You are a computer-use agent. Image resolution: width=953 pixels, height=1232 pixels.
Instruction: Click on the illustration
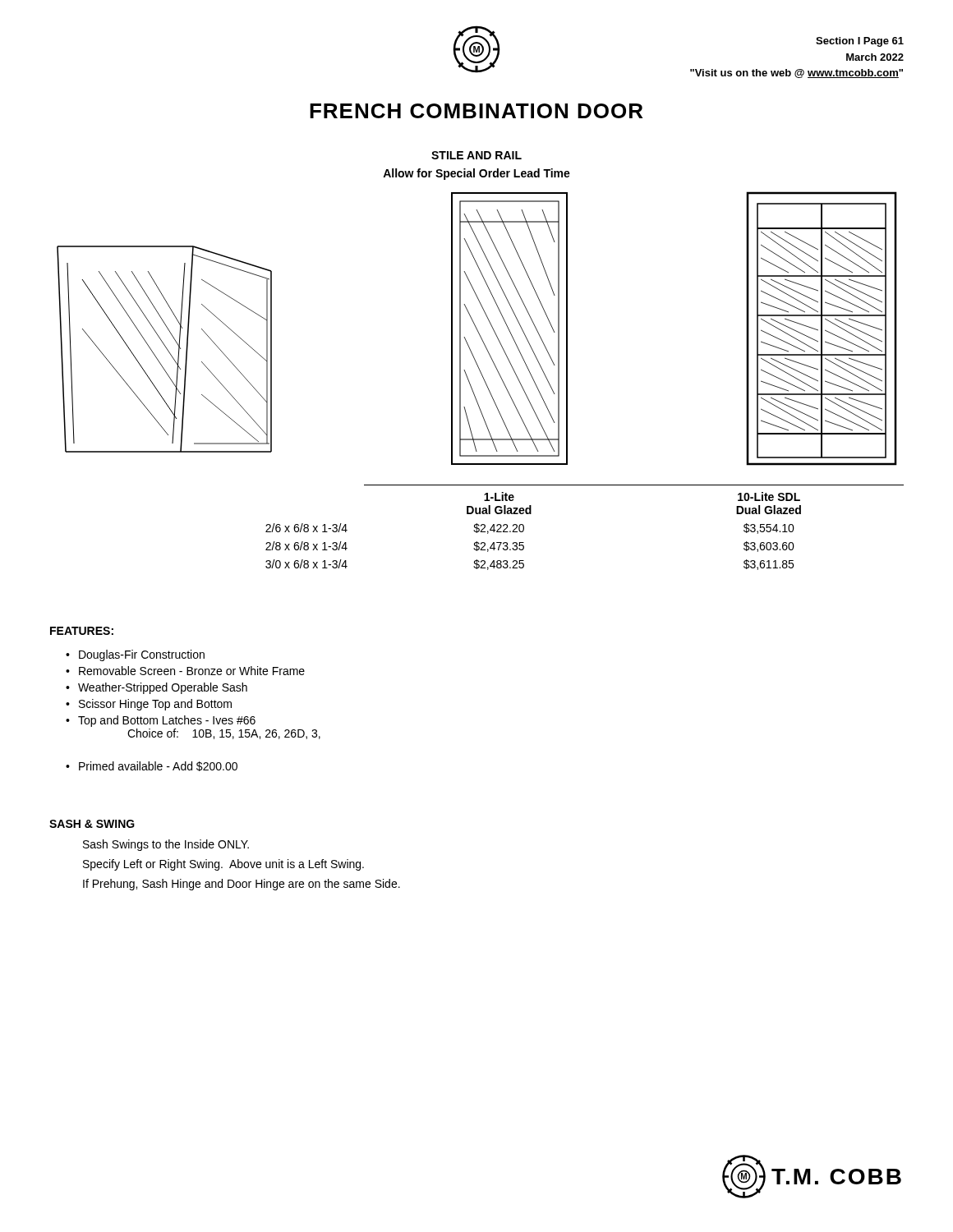[476, 329]
